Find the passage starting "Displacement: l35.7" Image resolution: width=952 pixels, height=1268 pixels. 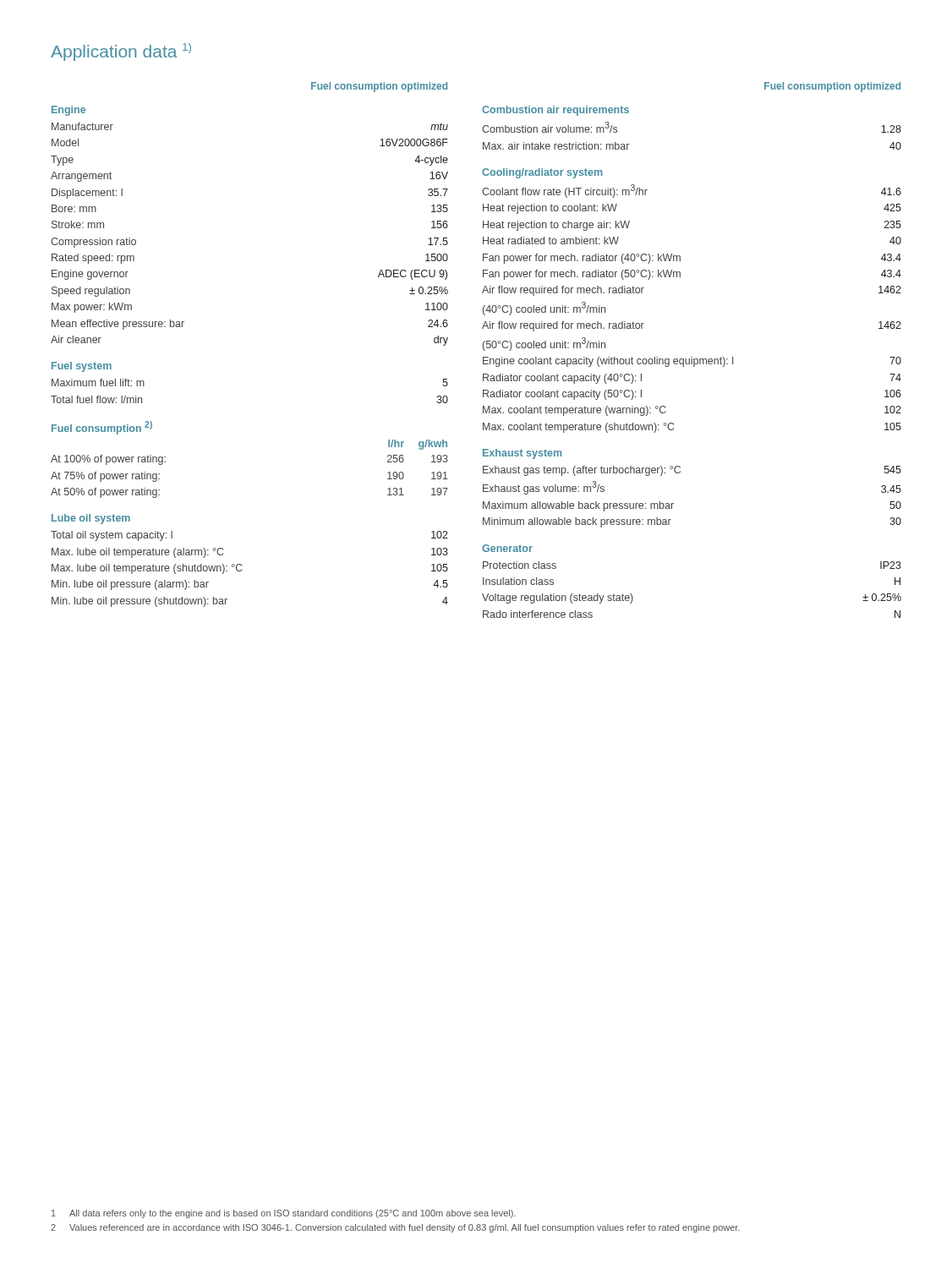82,193
